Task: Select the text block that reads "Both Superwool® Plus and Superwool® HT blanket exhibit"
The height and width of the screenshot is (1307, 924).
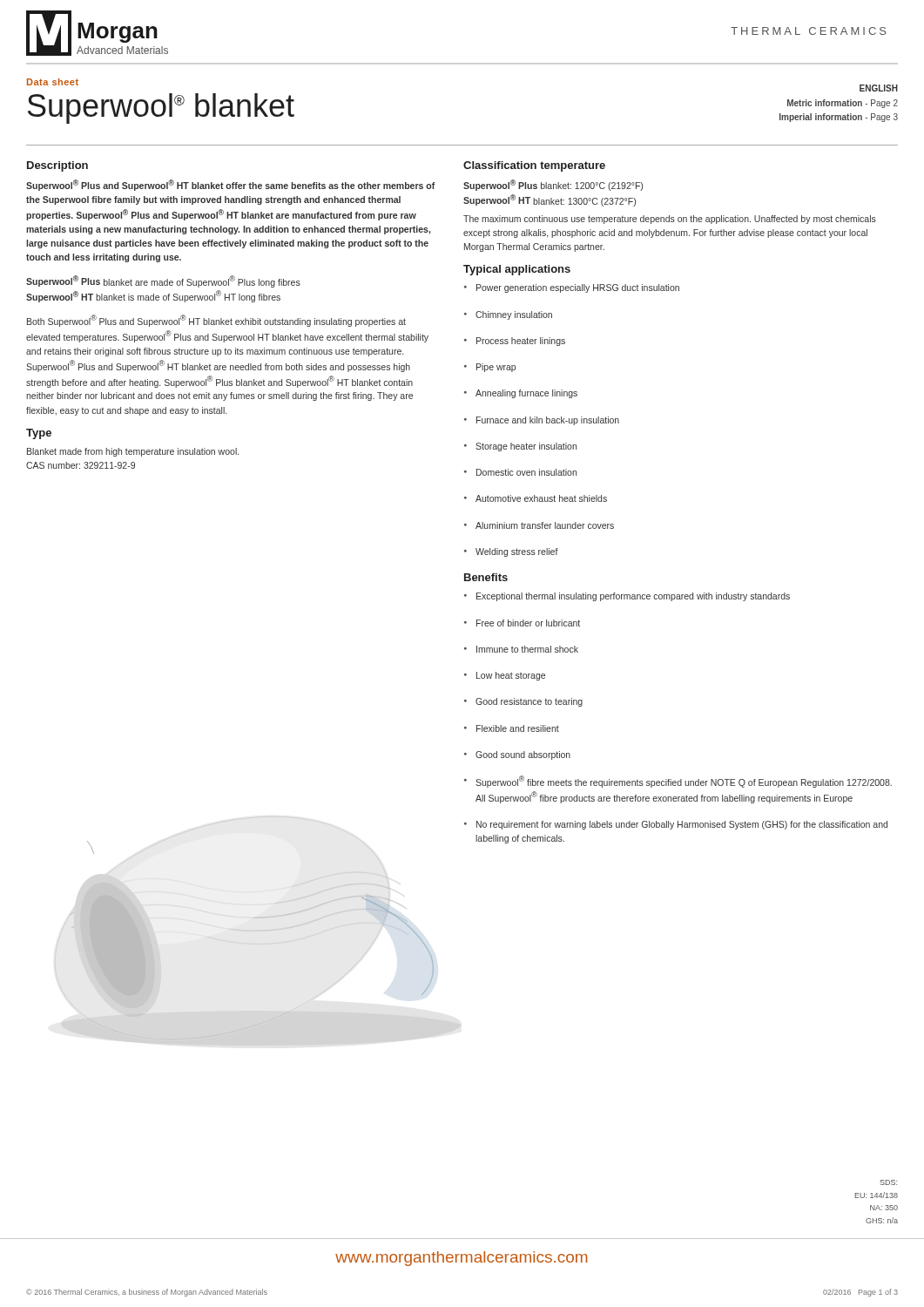Action: 231,365
